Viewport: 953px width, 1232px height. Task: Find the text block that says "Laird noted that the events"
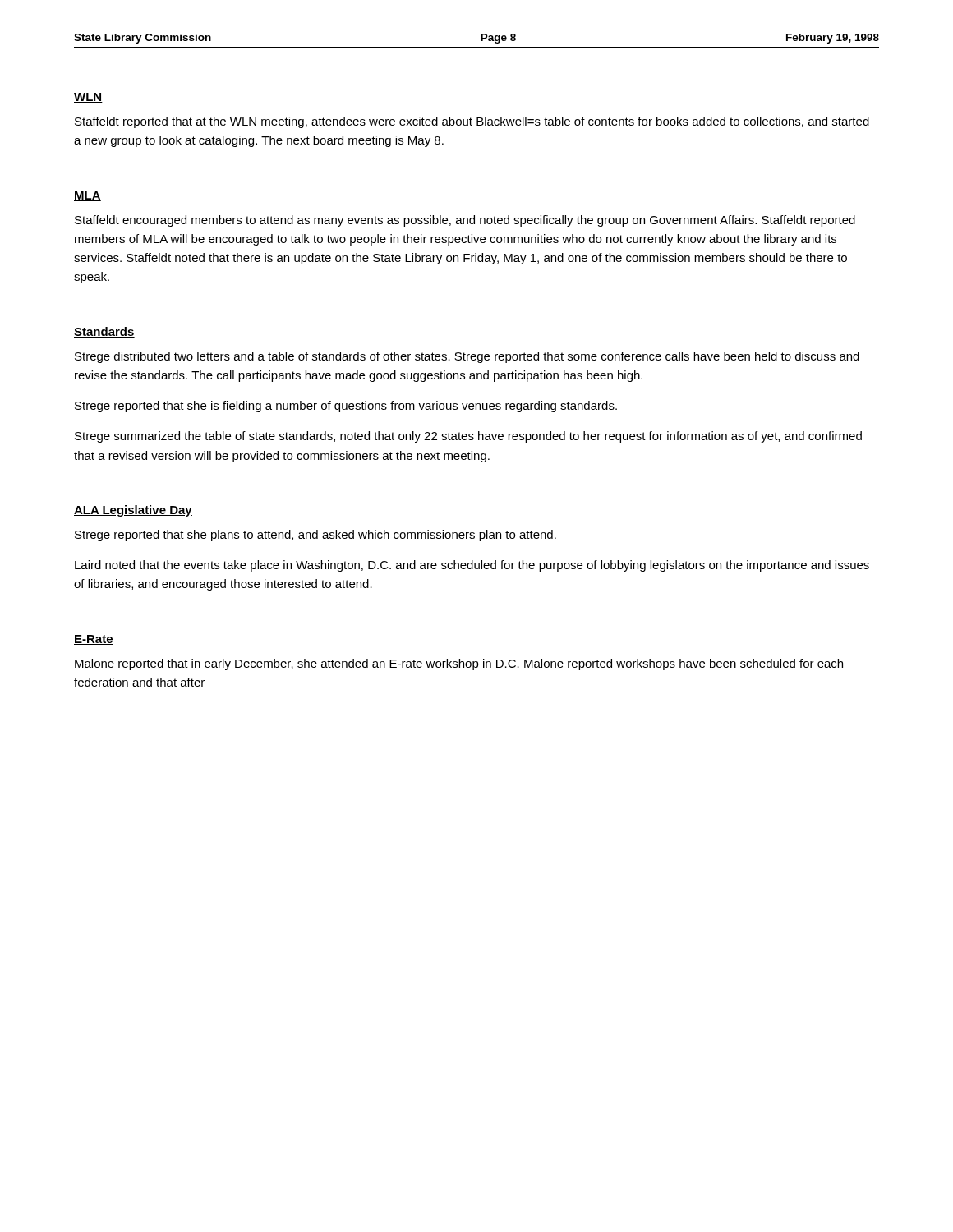click(x=472, y=574)
